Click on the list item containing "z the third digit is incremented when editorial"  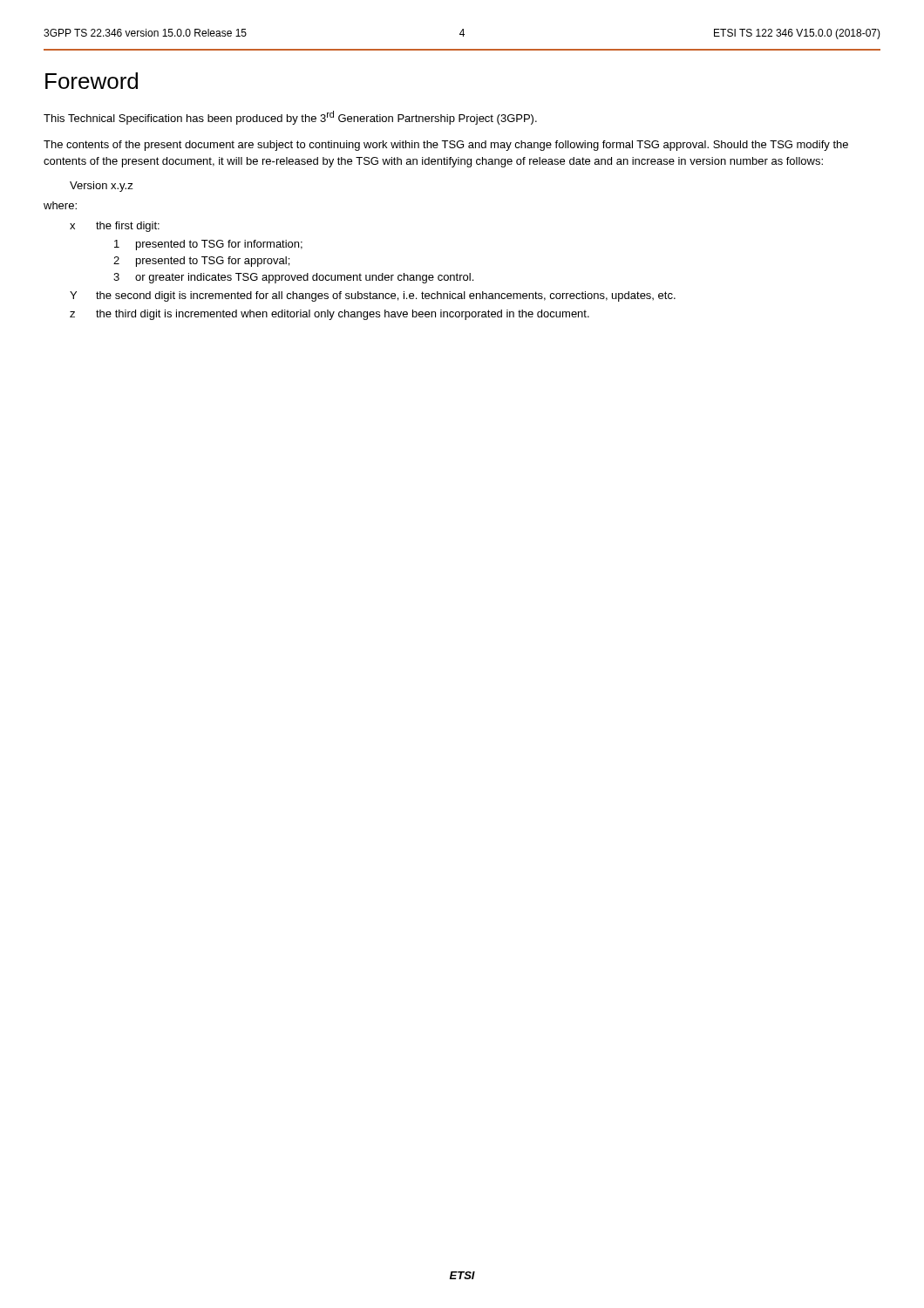point(330,313)
